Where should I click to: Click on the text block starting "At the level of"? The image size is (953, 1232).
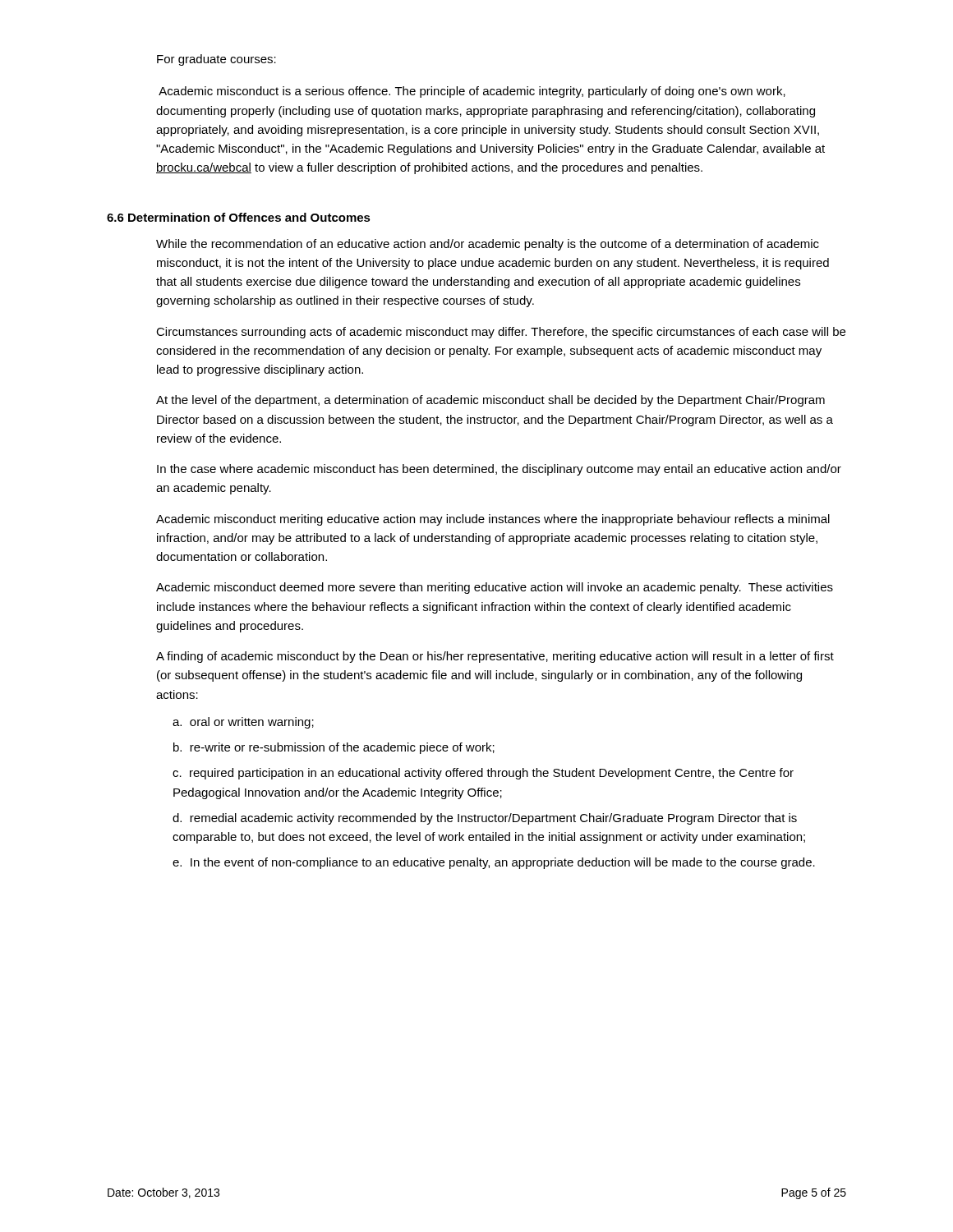(501, 419)
